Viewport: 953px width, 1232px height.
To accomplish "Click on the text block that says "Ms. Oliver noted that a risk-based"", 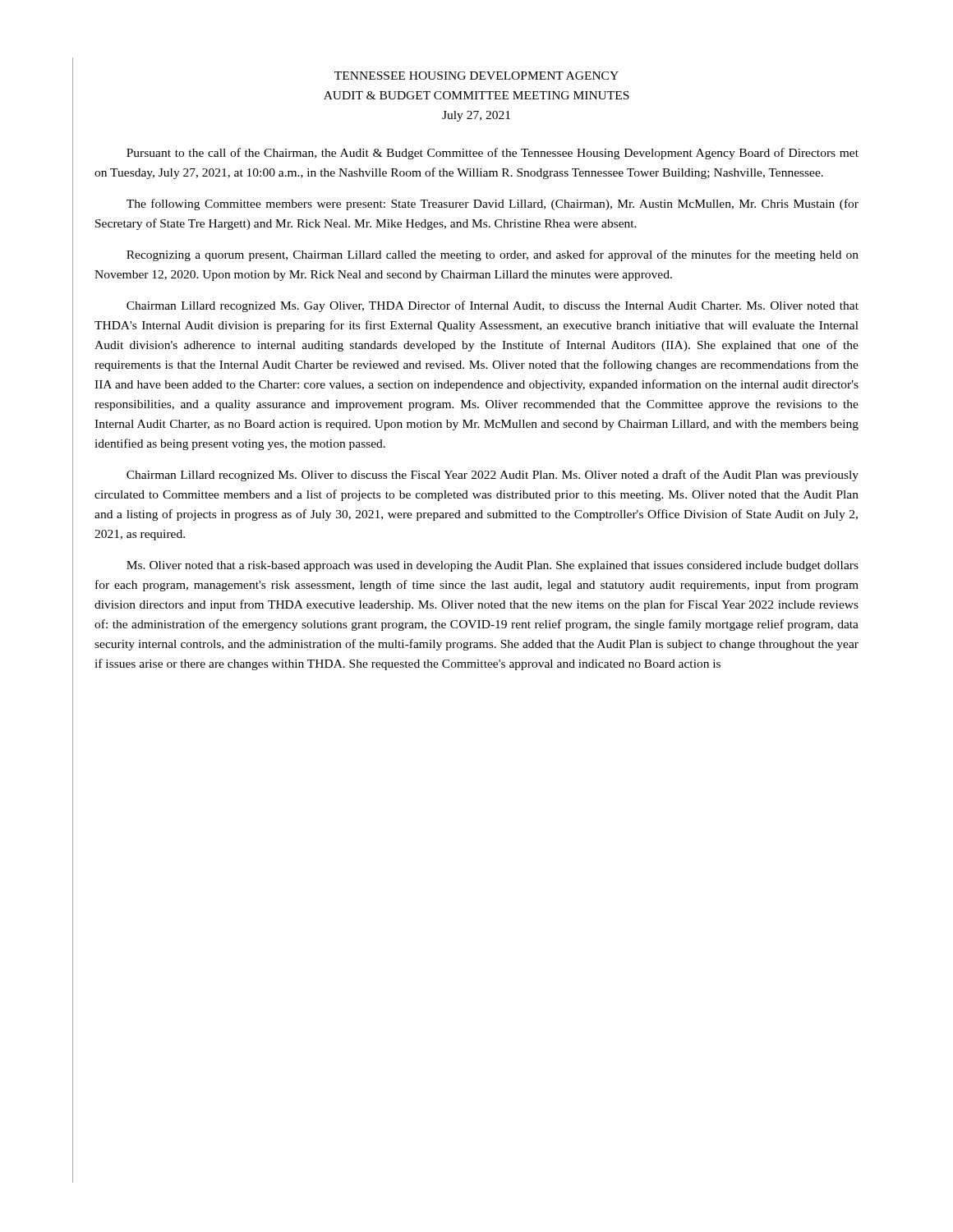I will [x=476, y=614].
